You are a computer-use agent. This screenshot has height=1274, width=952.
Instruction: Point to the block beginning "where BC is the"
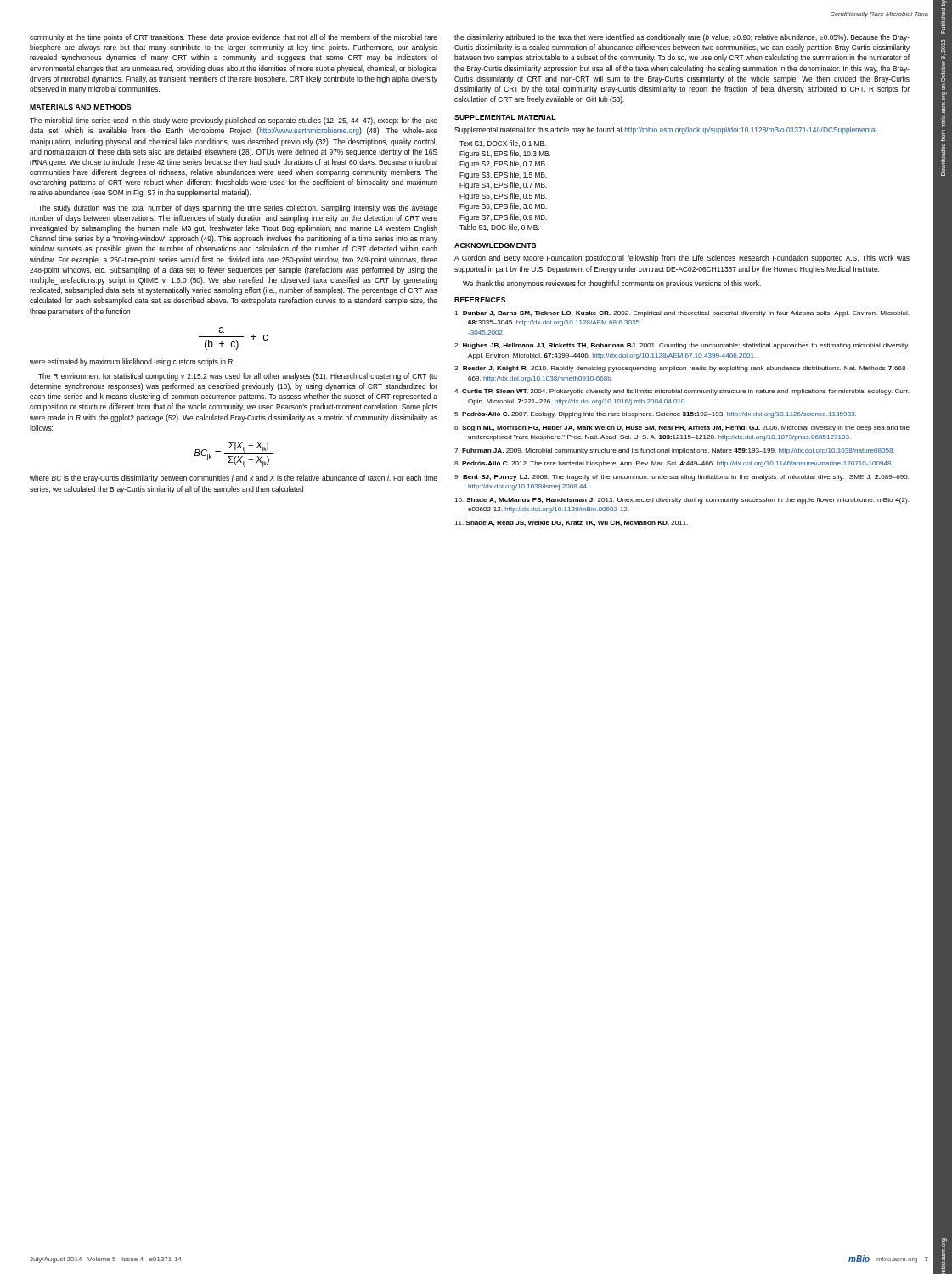point(234,484)
